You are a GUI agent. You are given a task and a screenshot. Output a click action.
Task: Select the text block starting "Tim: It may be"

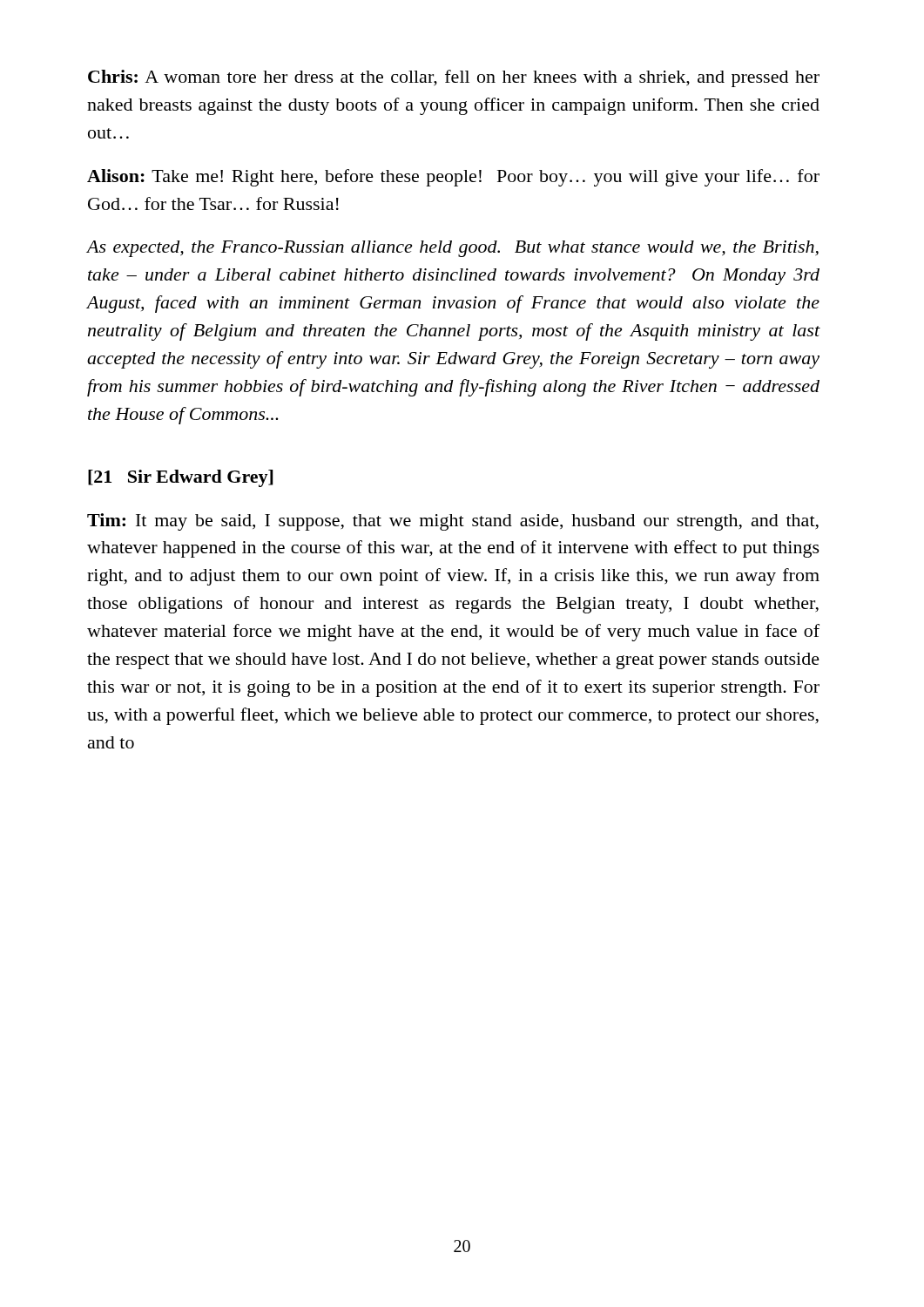(x=453, y=631)
